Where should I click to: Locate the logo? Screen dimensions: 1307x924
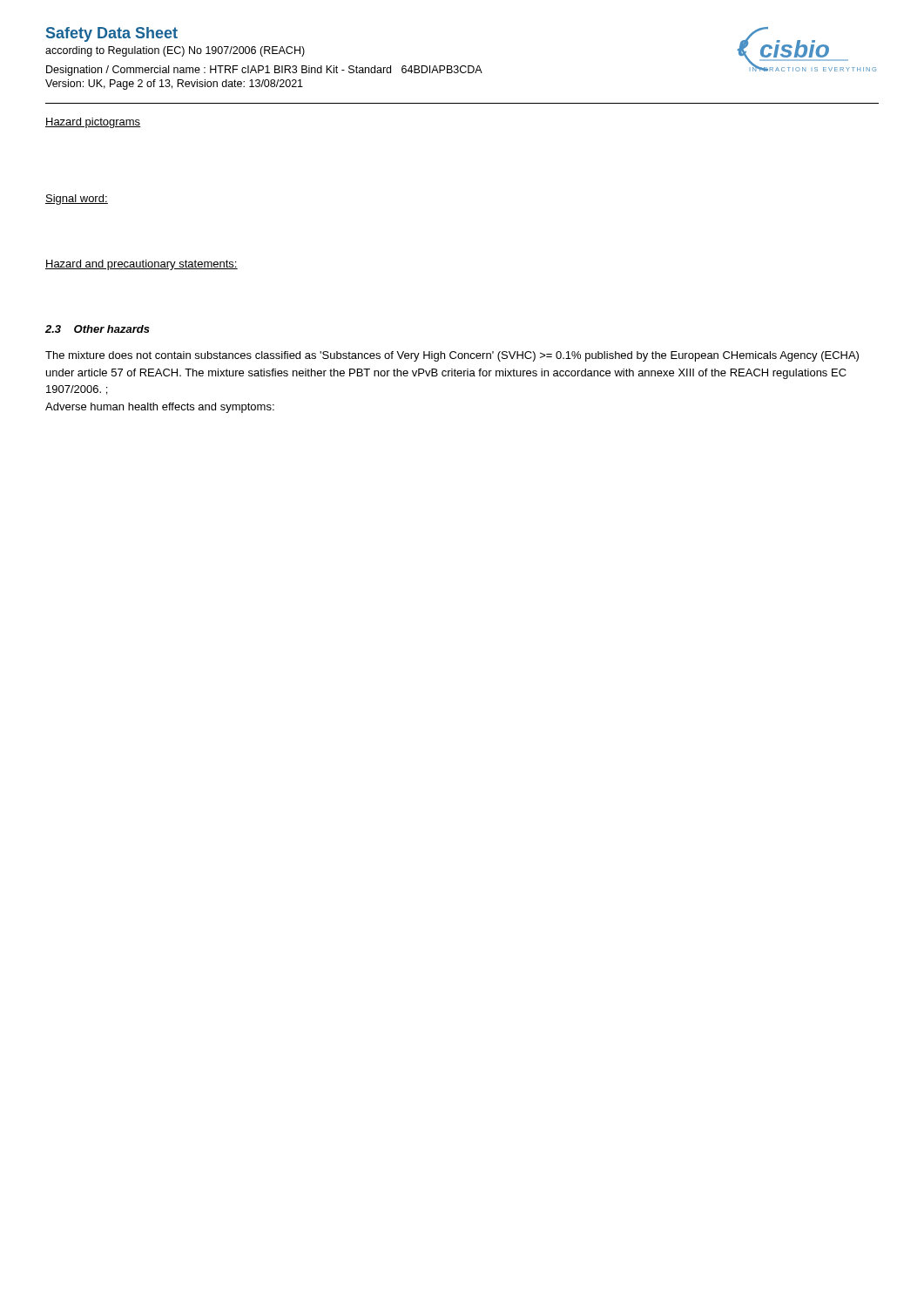(807, 50)
